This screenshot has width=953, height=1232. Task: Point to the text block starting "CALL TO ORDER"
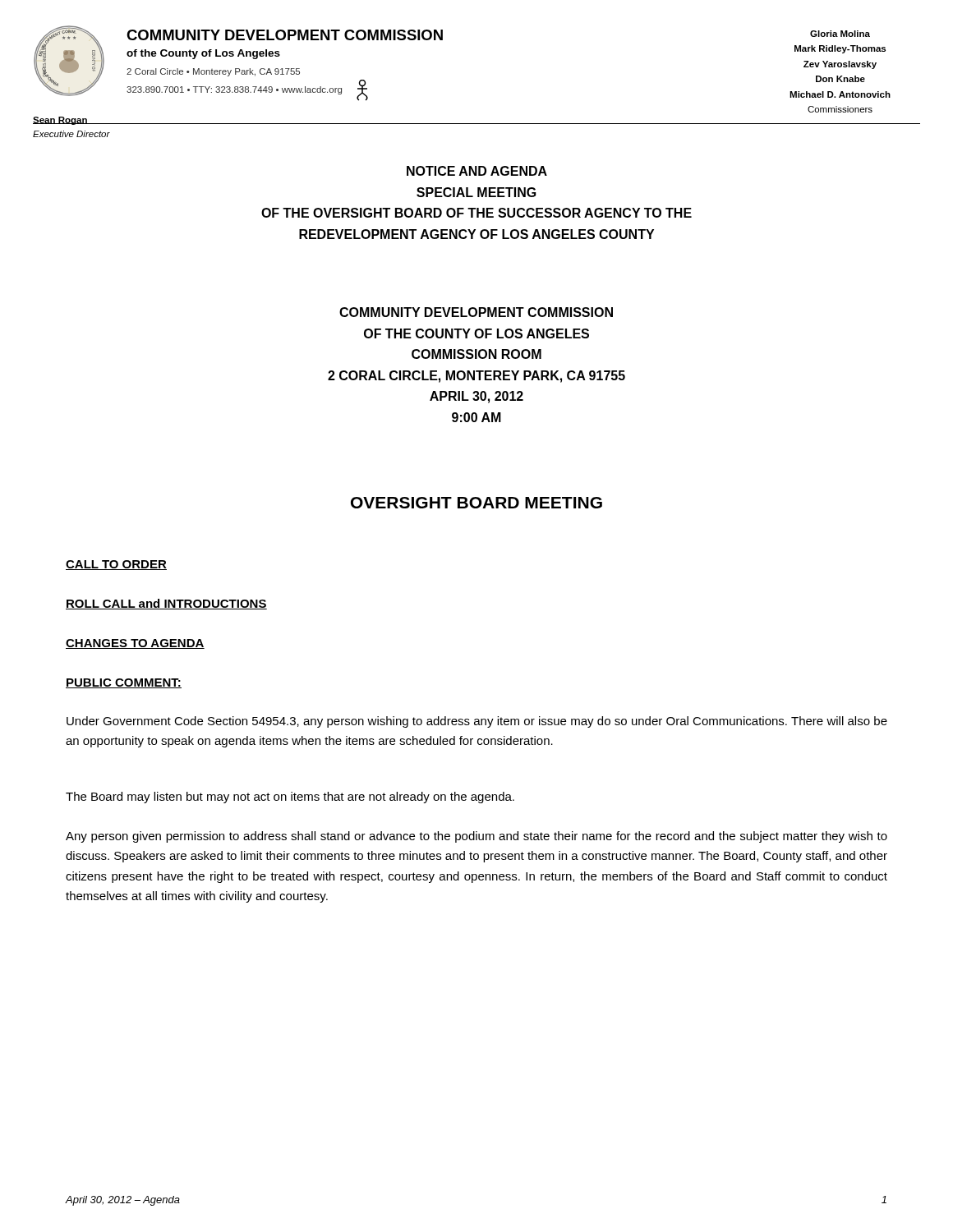[x=116, y=564]
